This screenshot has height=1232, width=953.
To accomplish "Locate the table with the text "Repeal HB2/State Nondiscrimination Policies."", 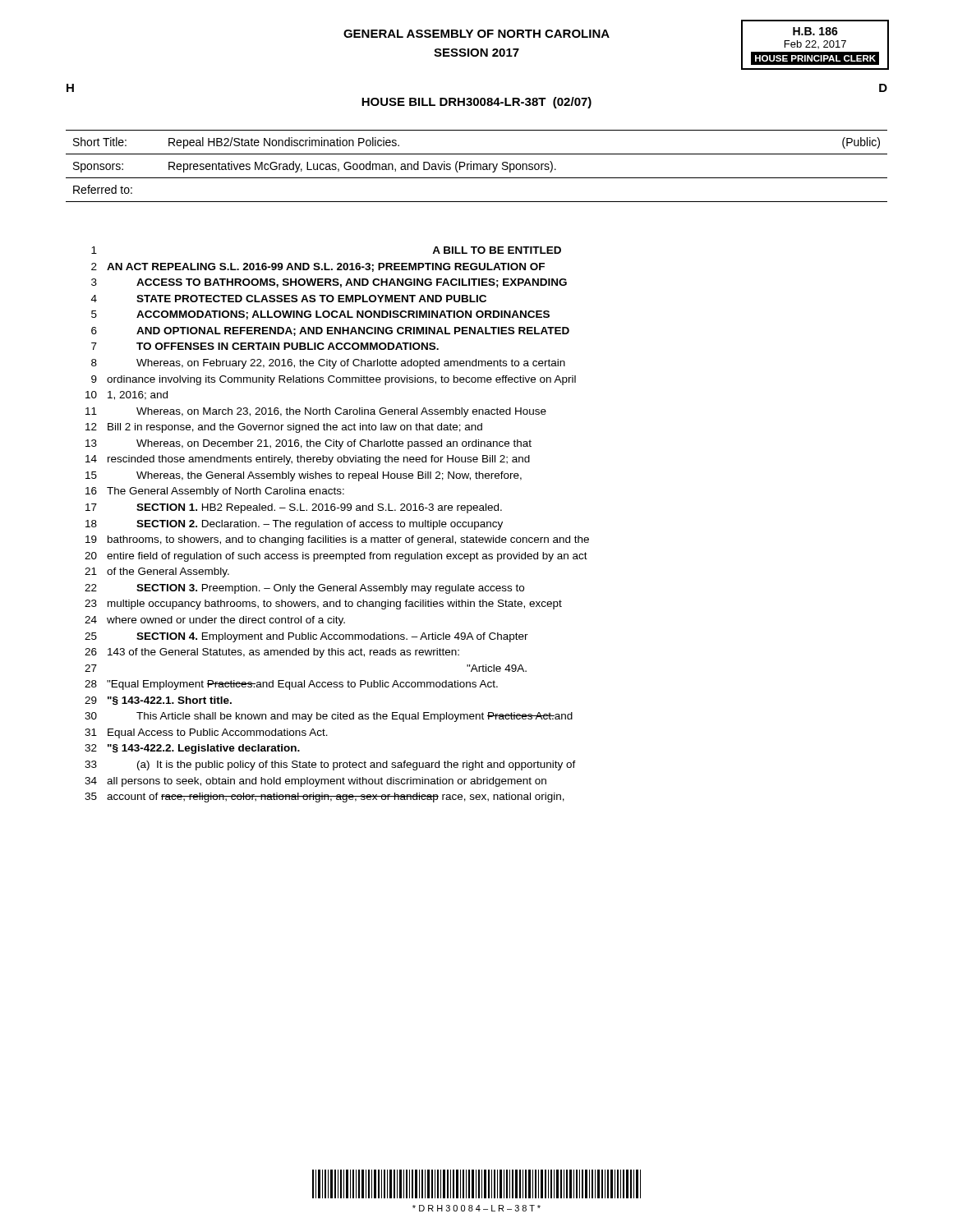I will tap(476, 166).
